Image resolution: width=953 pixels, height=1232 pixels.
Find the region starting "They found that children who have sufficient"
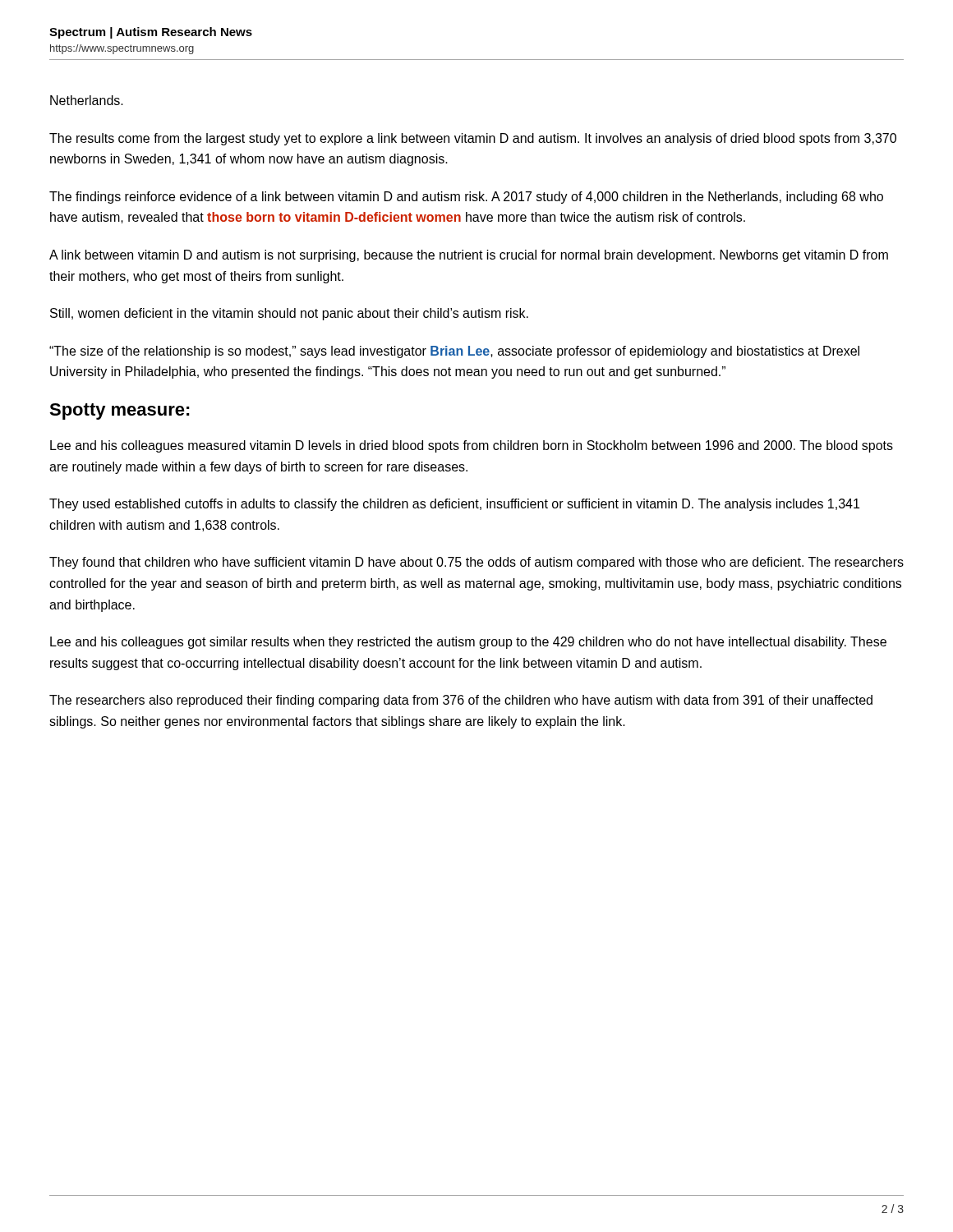pyautogui.click(x=476, y=583)
